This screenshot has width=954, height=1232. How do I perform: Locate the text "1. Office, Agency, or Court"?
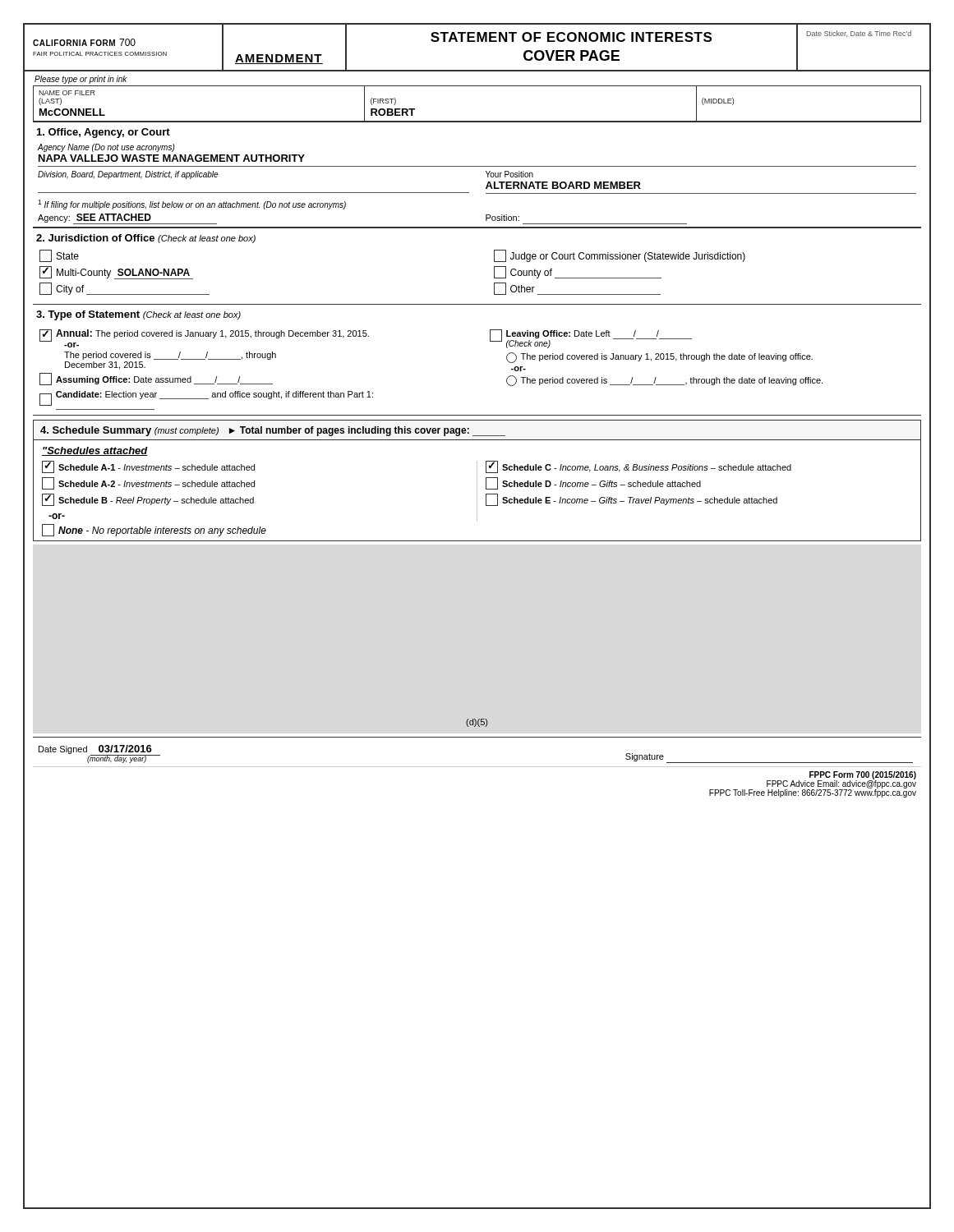tap(103, 132)
